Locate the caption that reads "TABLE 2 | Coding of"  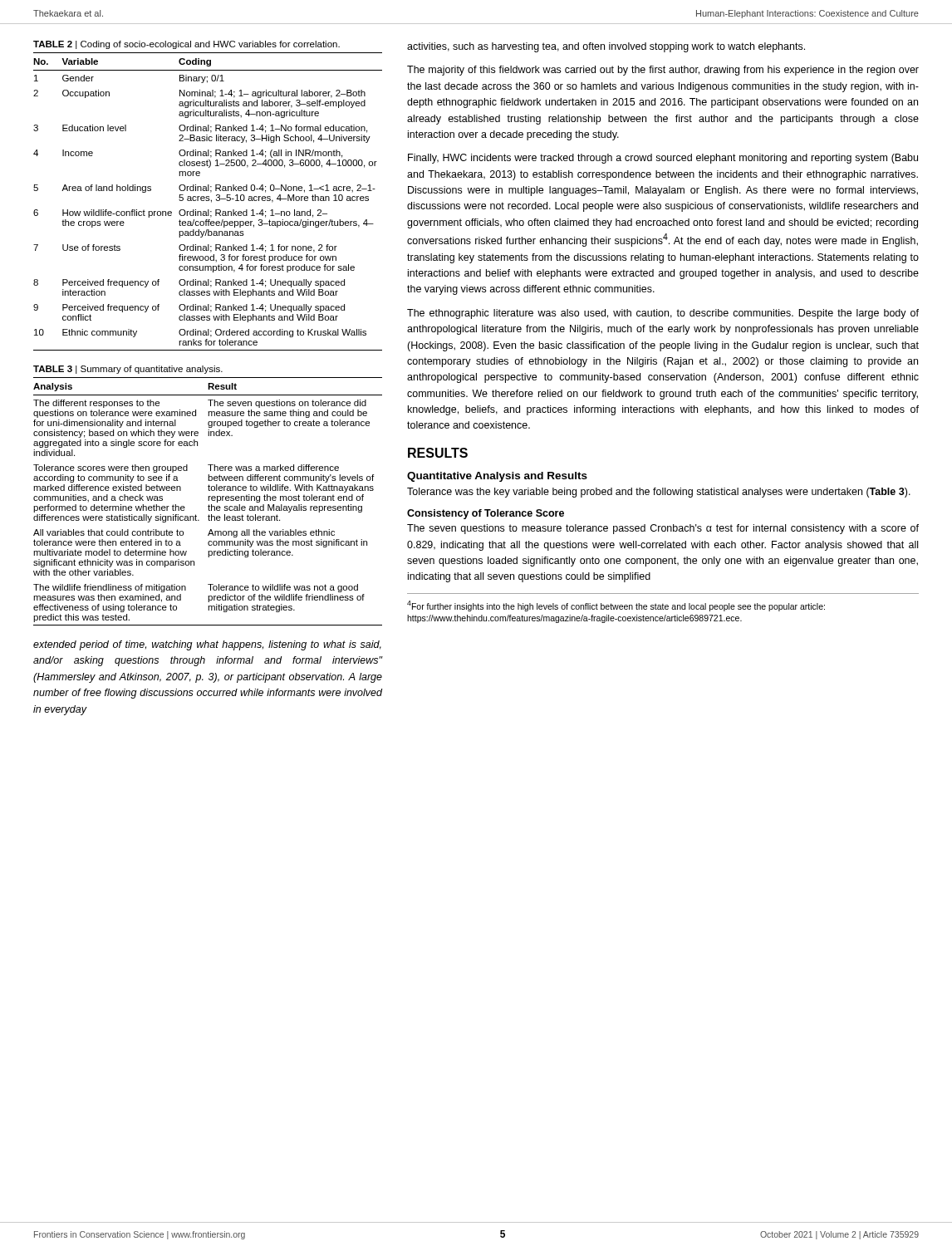[x=187, y=44]
